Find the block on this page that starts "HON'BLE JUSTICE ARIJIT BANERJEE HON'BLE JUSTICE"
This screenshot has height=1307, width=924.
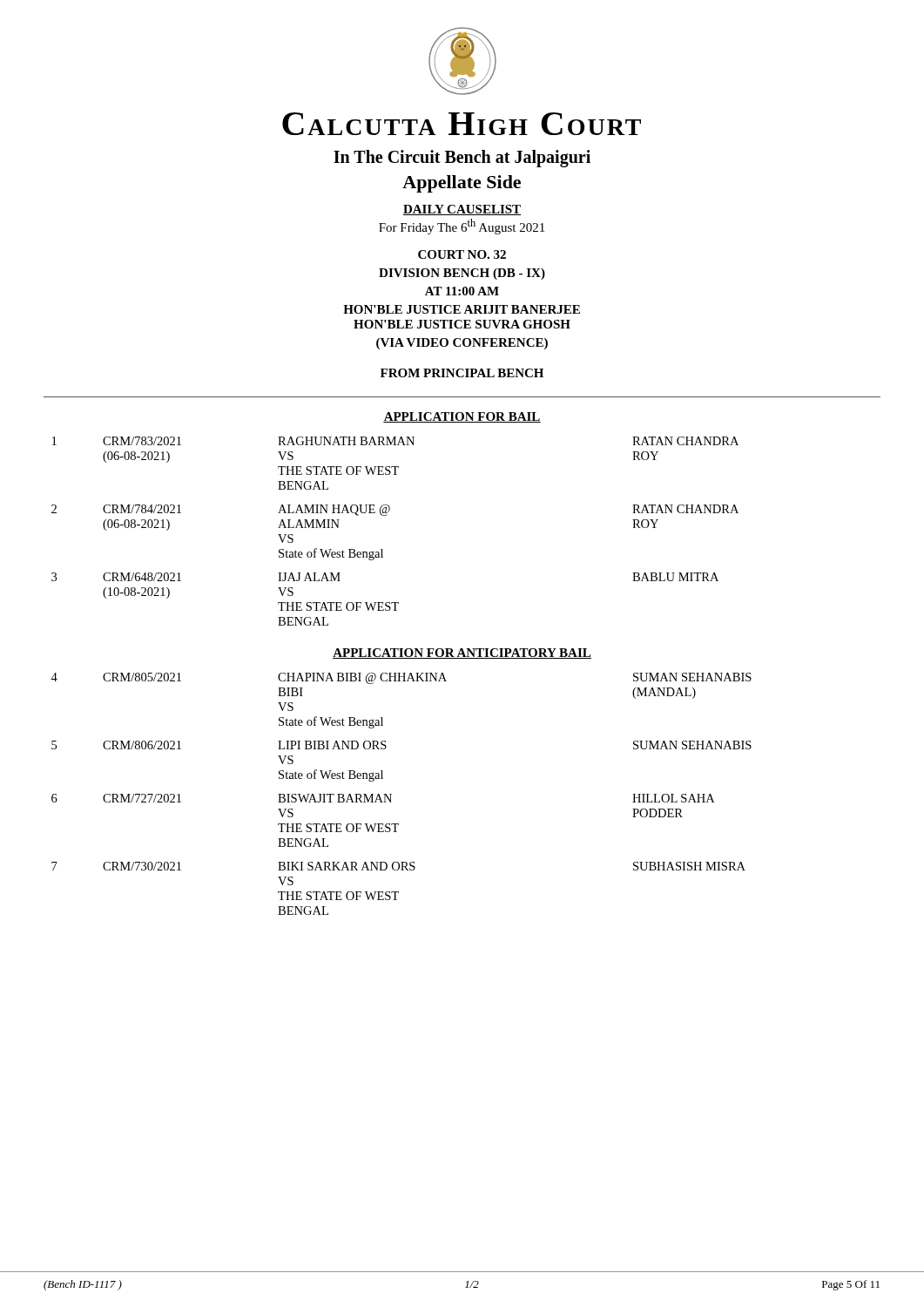462,317
